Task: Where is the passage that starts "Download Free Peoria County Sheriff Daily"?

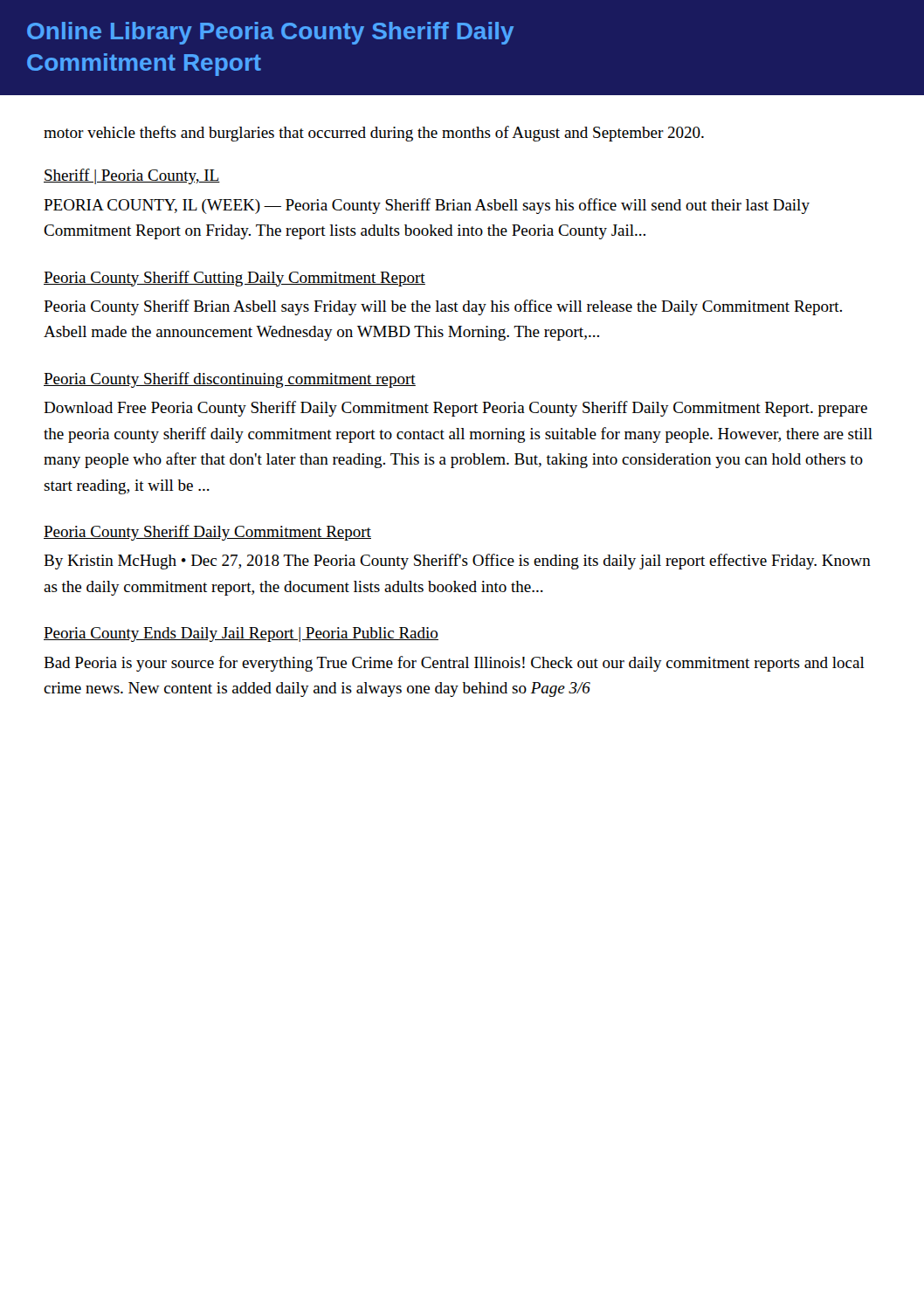Action: 458,446
